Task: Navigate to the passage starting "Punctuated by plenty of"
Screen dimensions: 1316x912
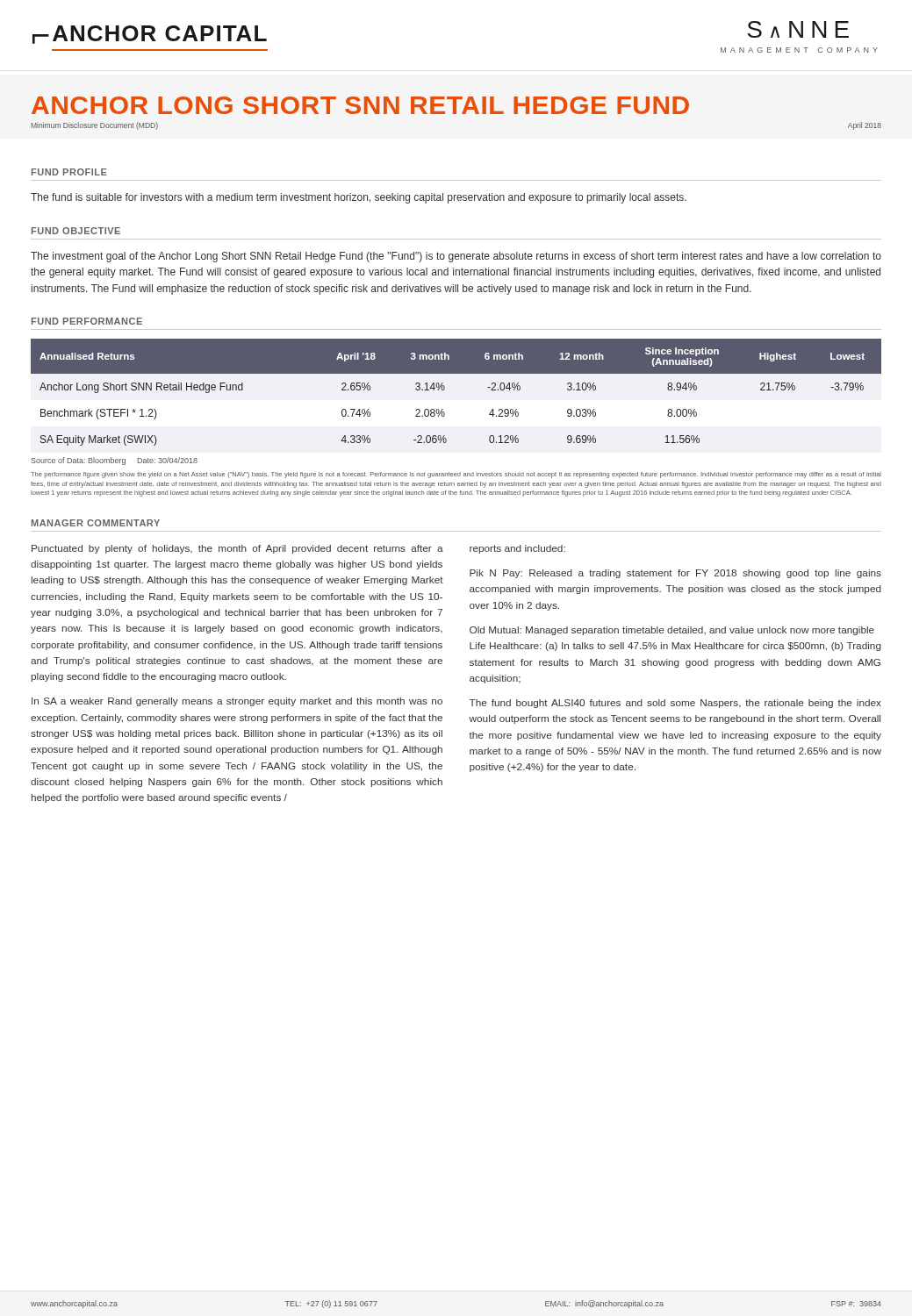Action: [x=237, y=673]
